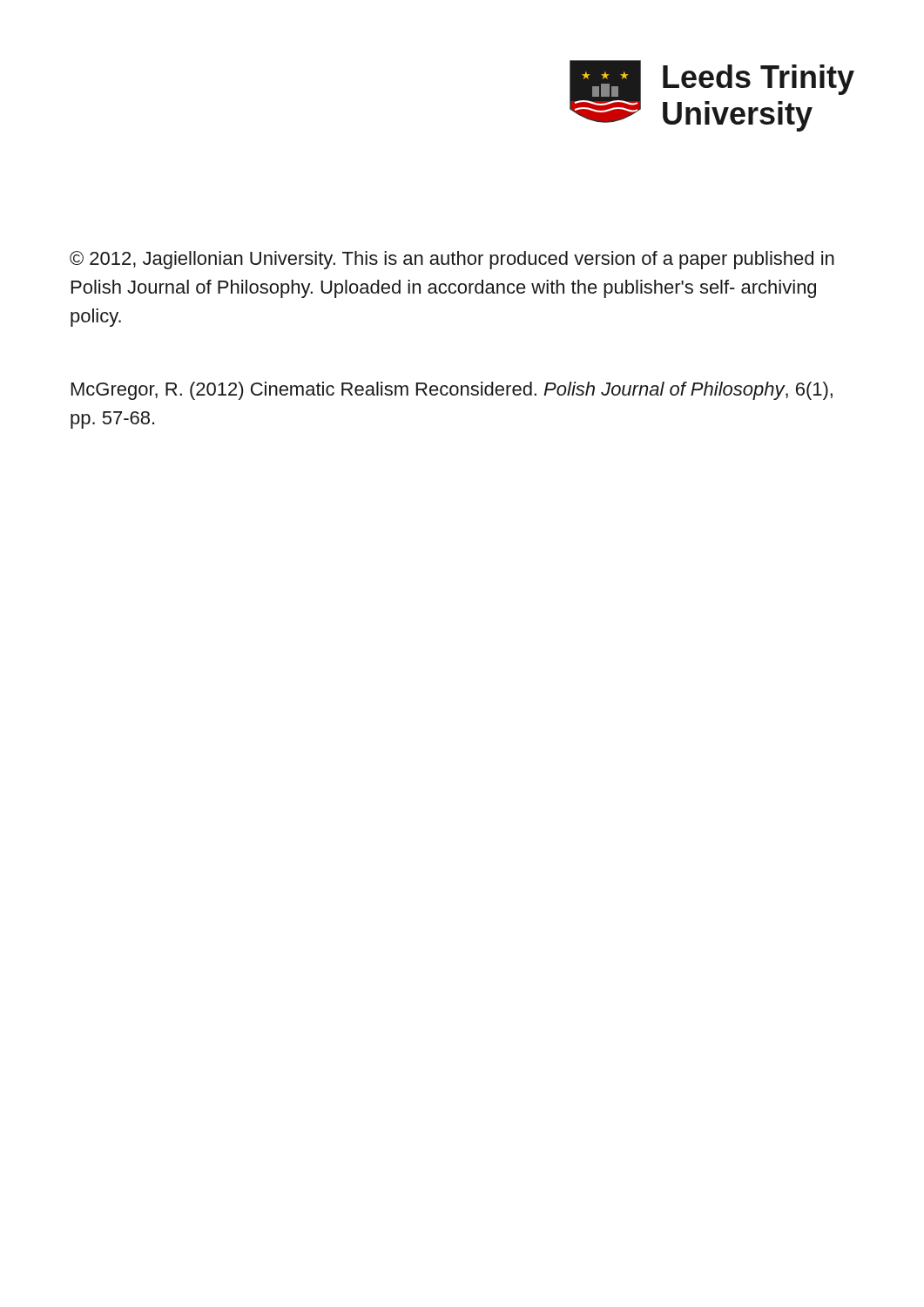The width and height of the screenshot is (924, 1307).
Task: Locate the logo
Action: 708,96
